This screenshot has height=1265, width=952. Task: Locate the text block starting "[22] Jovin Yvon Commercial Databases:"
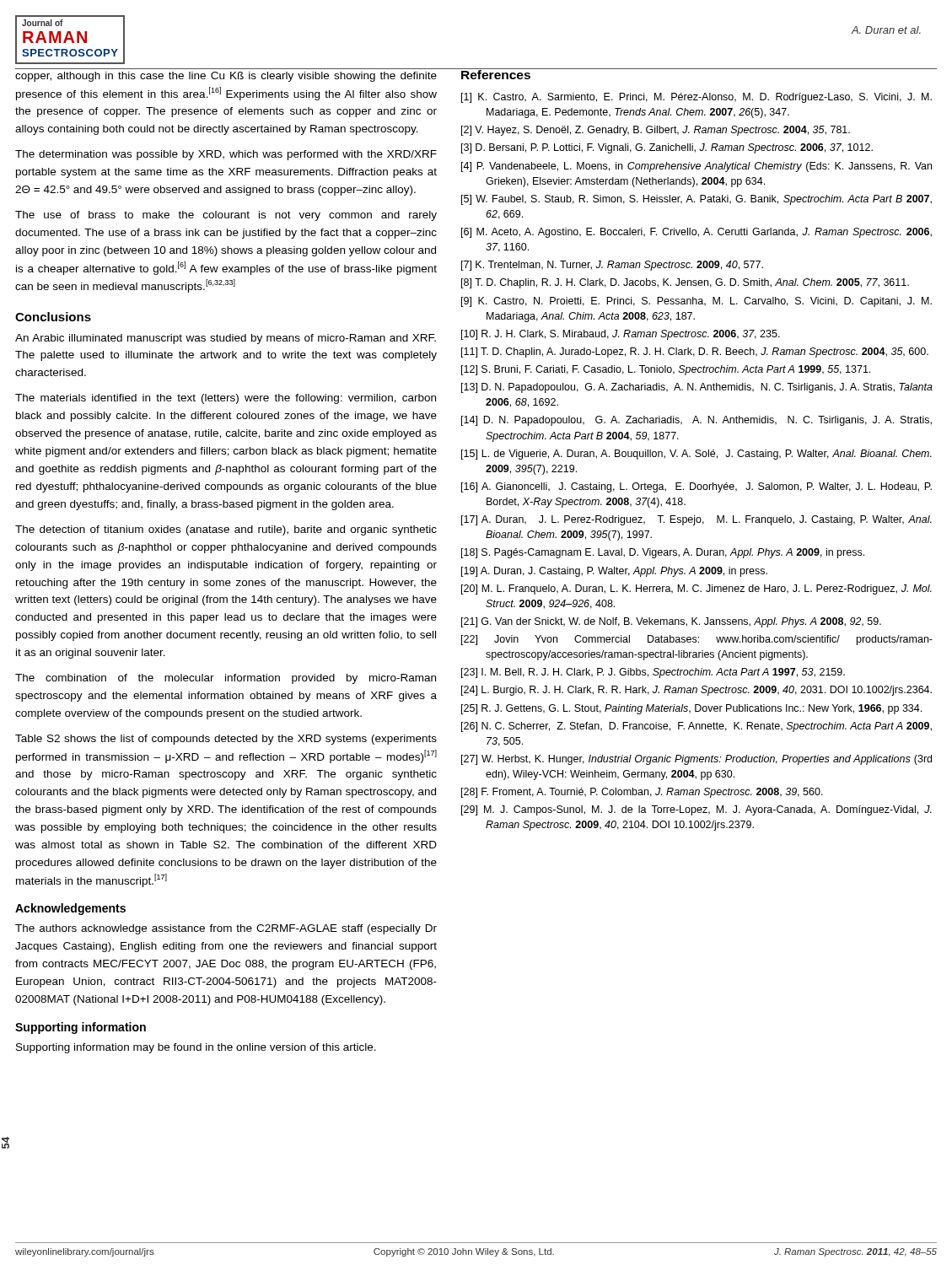[x=696, y=647]
